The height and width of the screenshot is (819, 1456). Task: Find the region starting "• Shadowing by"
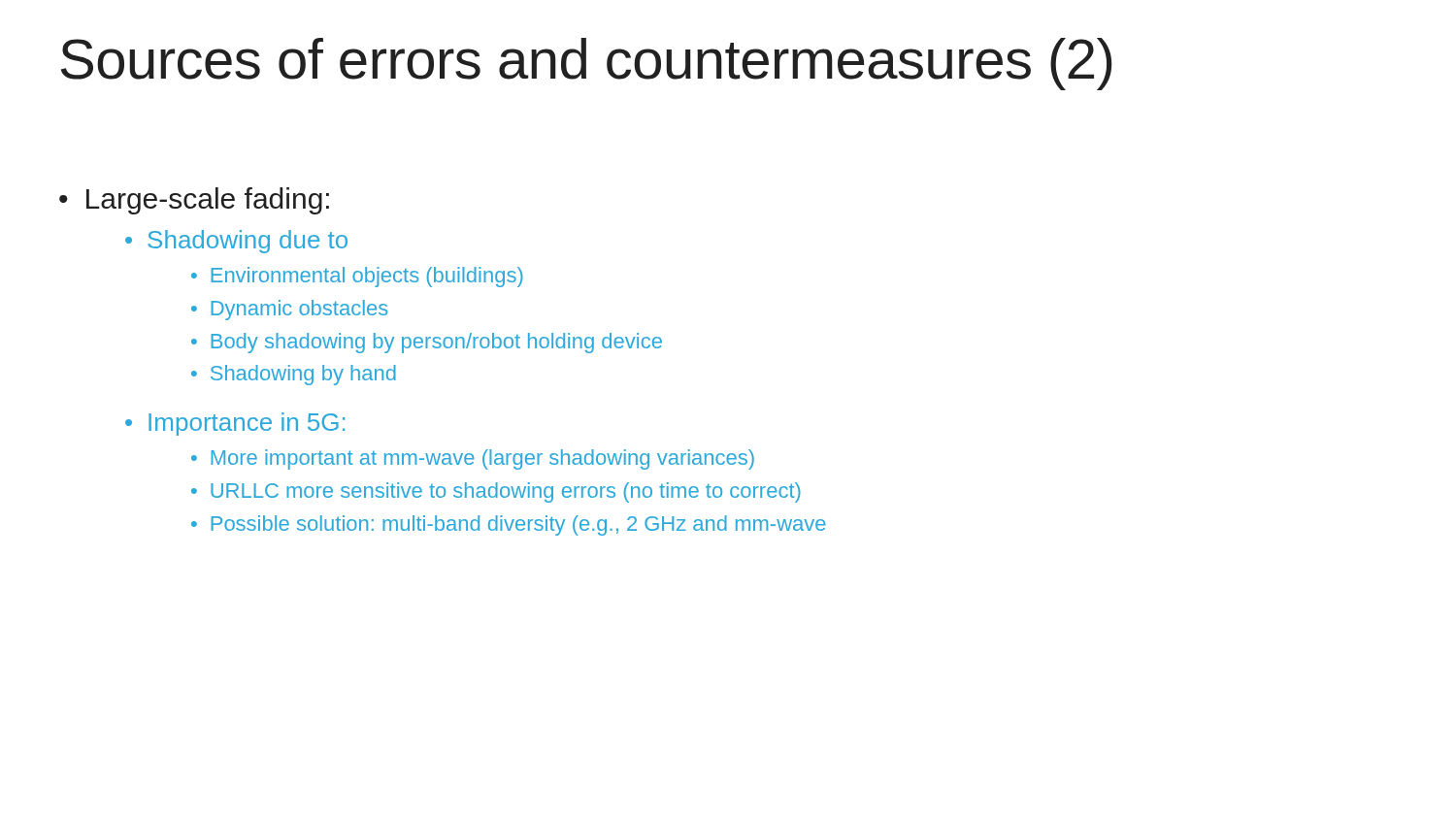[x=294, y=374]
